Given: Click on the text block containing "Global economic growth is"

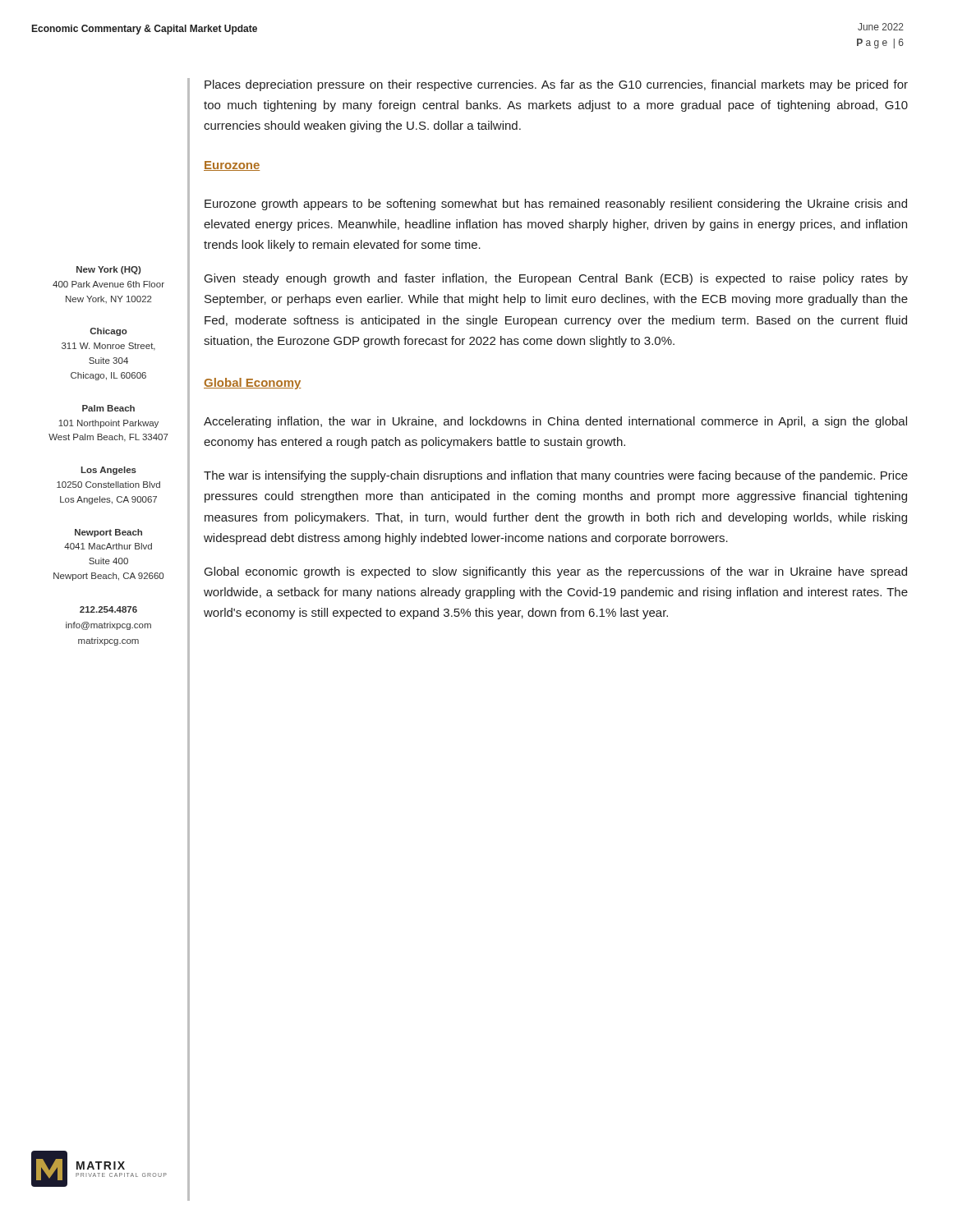Looking at the screenshot, I should (x=556, y=592).
